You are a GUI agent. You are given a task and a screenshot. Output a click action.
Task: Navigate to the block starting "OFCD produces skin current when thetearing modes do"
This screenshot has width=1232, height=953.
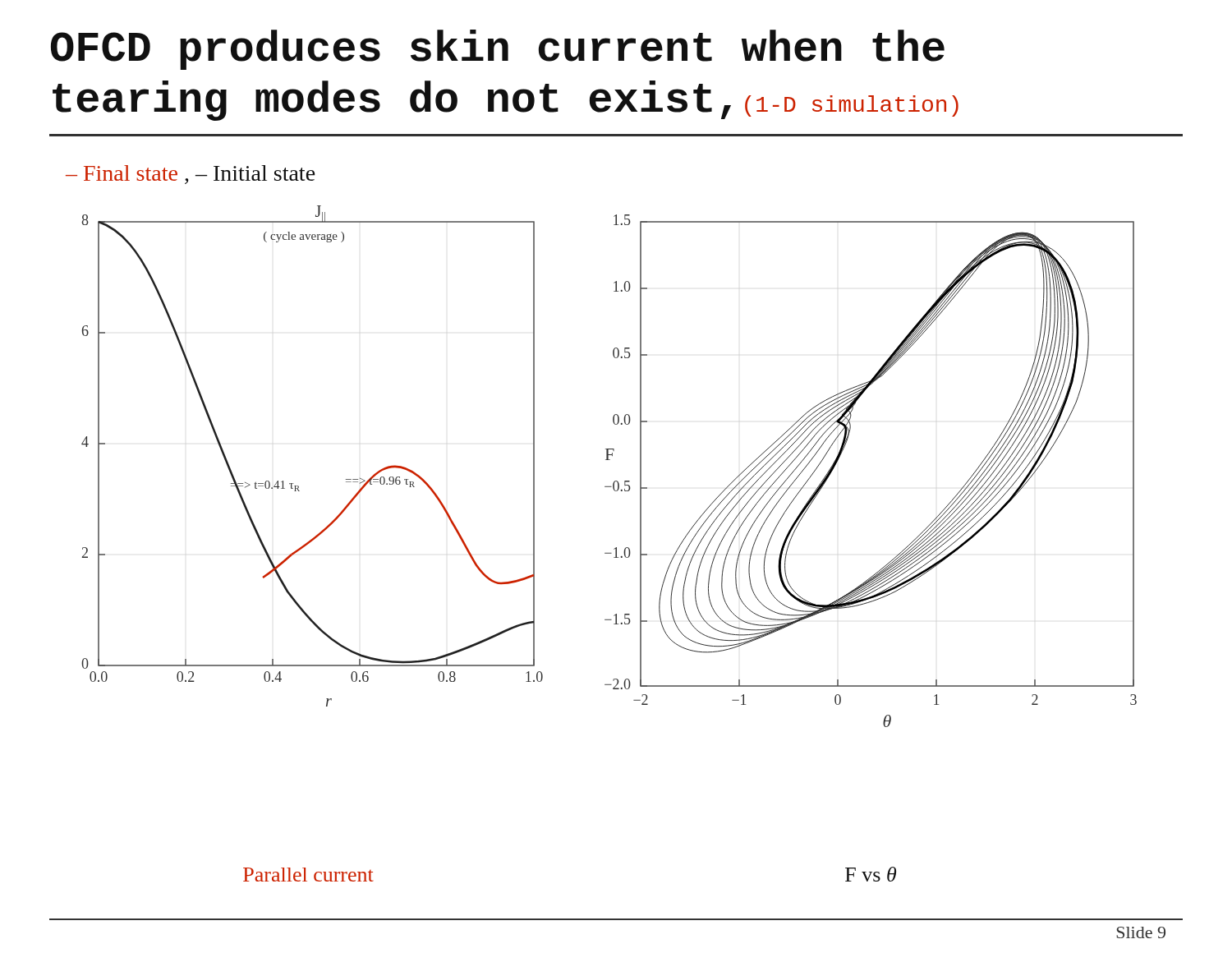click(616, 80)
